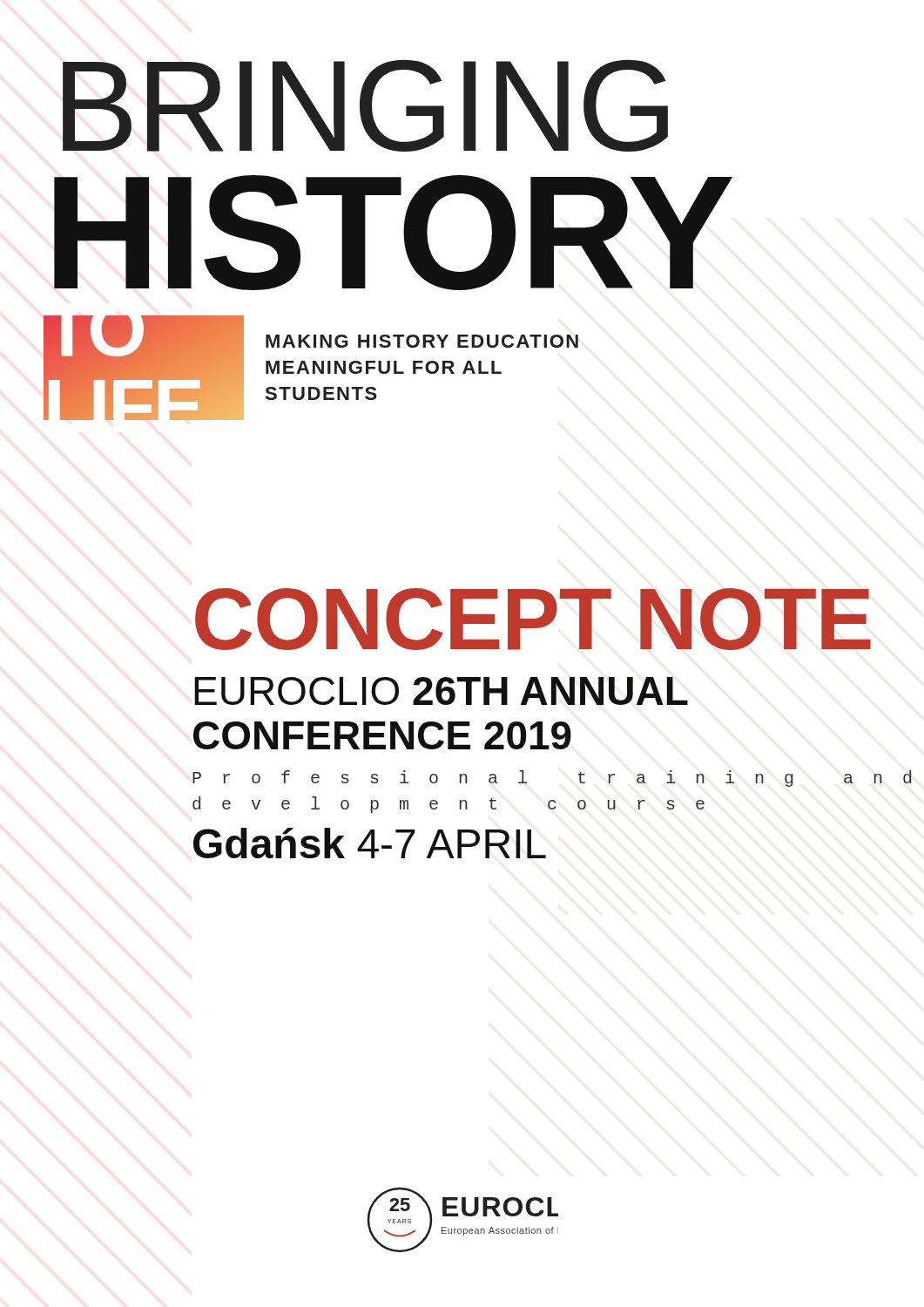Image resolution: width=924 pixels, height=1307 pixels.
Task: Find the element starting "CONCEPT NOTE"
Action: click(532, 619)
